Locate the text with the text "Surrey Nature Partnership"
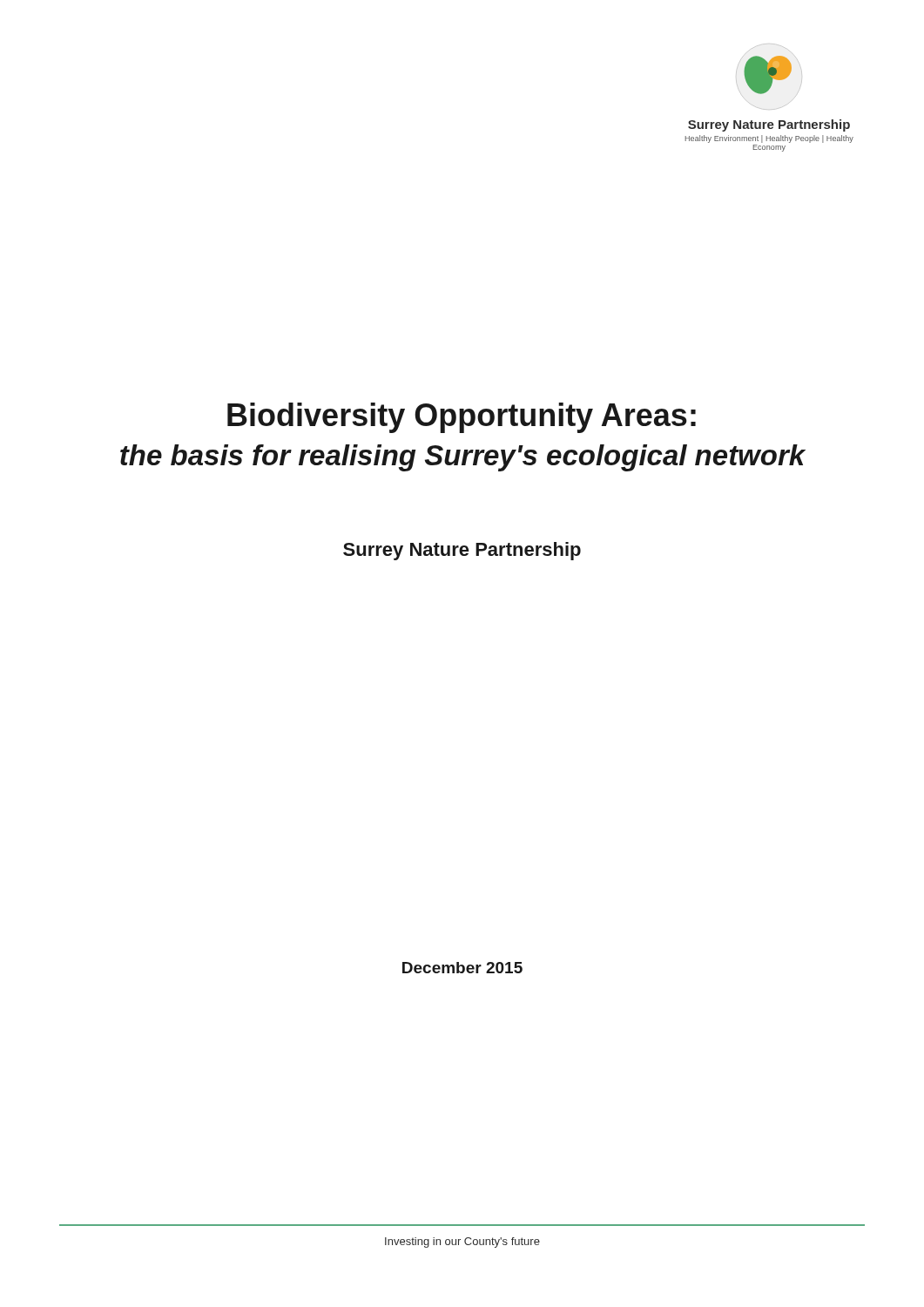This screenshot has width=924, height=1307. 462,549
